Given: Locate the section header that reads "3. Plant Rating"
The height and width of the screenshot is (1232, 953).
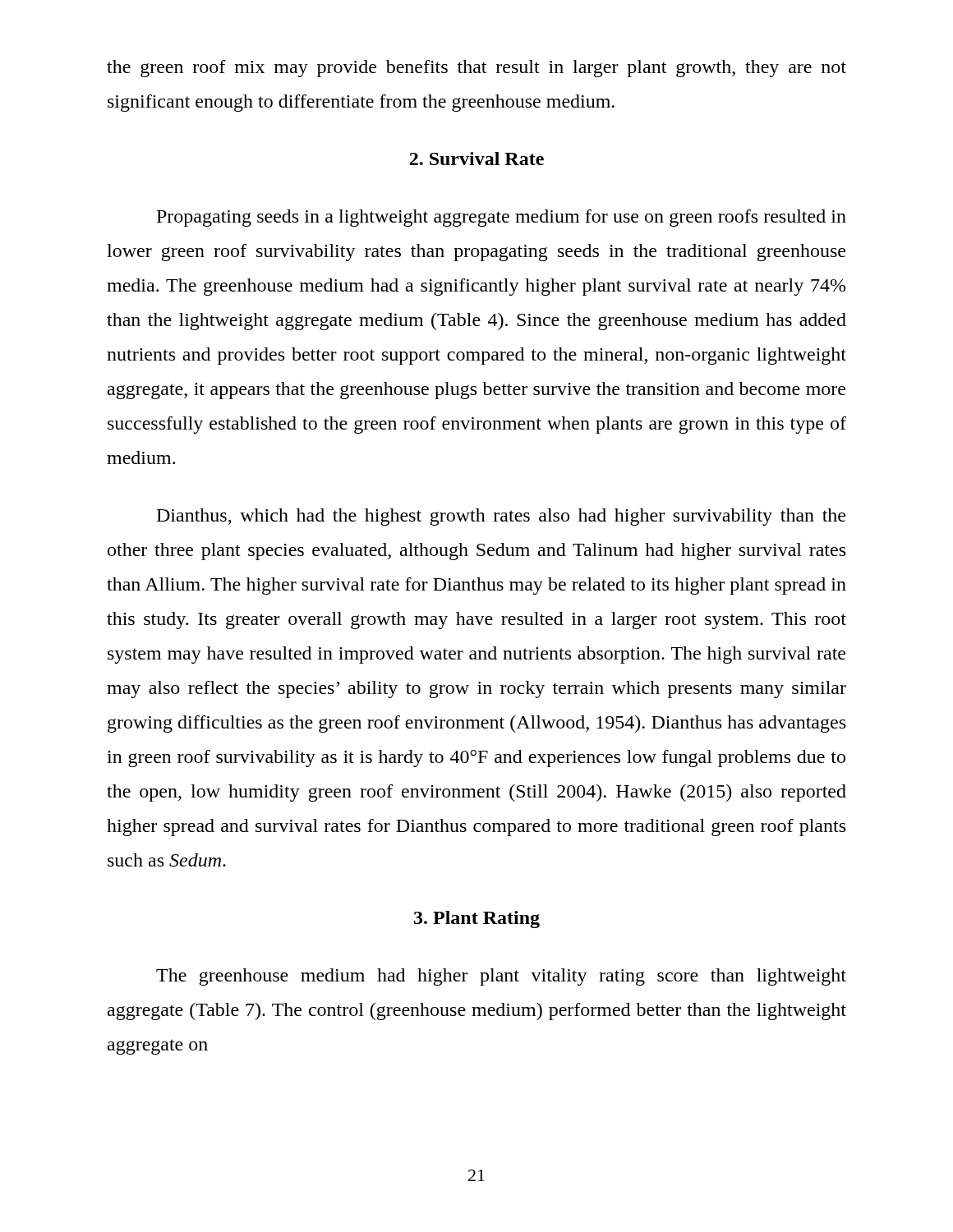Looking at the screenshot, I should point(476,917).
